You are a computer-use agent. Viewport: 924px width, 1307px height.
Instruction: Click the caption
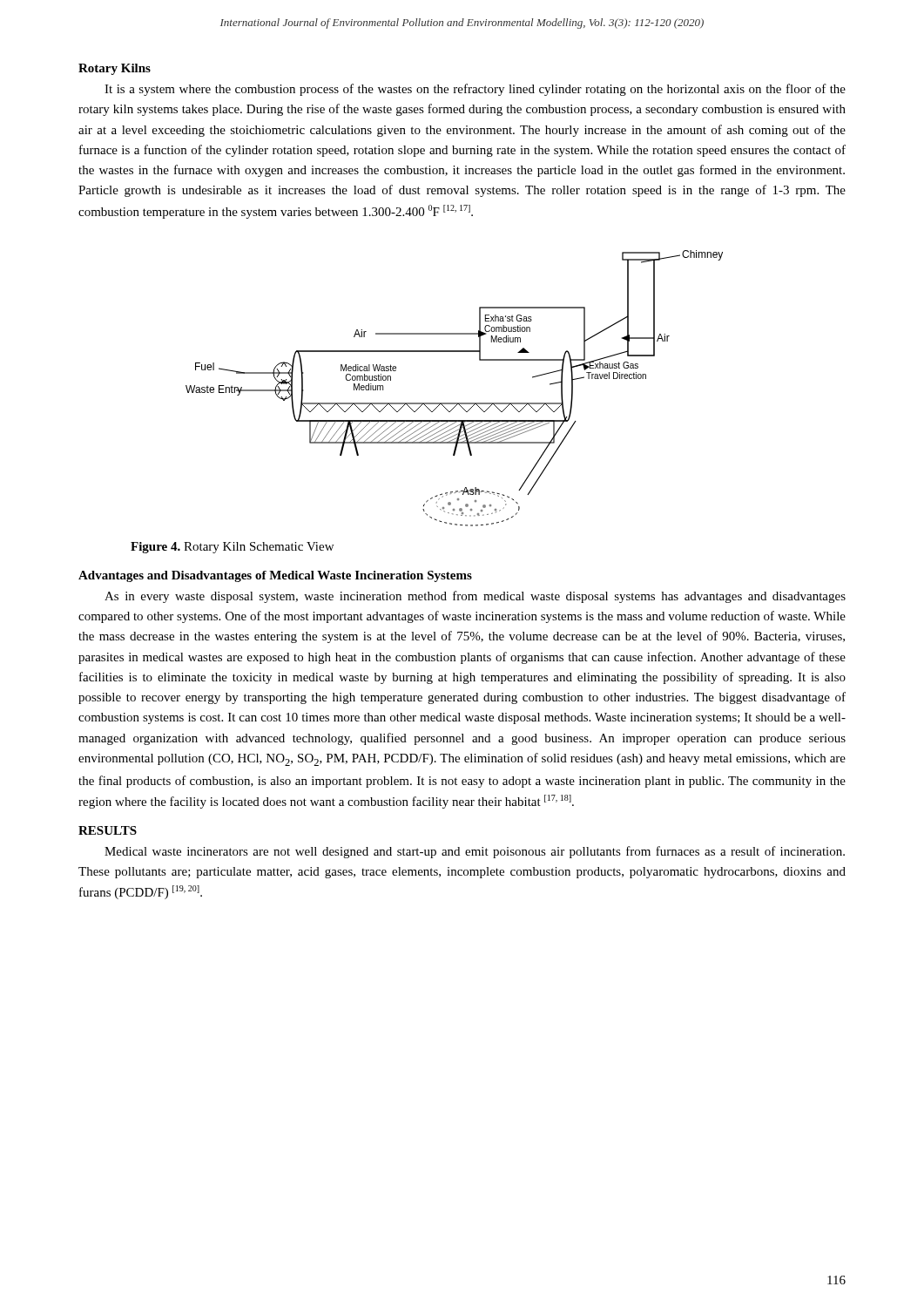232,546
